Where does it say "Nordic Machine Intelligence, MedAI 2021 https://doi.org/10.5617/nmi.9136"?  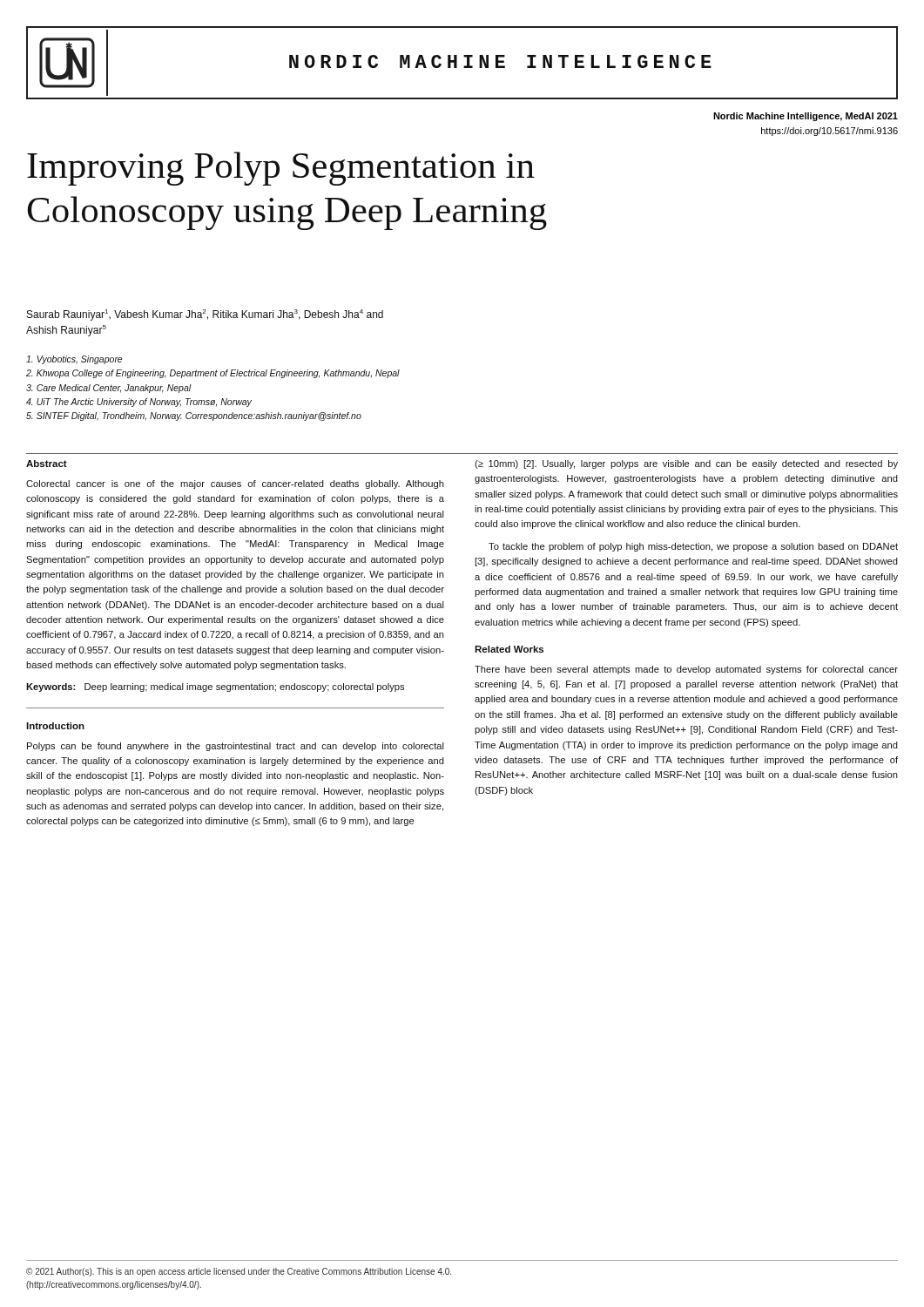point(805,123)
